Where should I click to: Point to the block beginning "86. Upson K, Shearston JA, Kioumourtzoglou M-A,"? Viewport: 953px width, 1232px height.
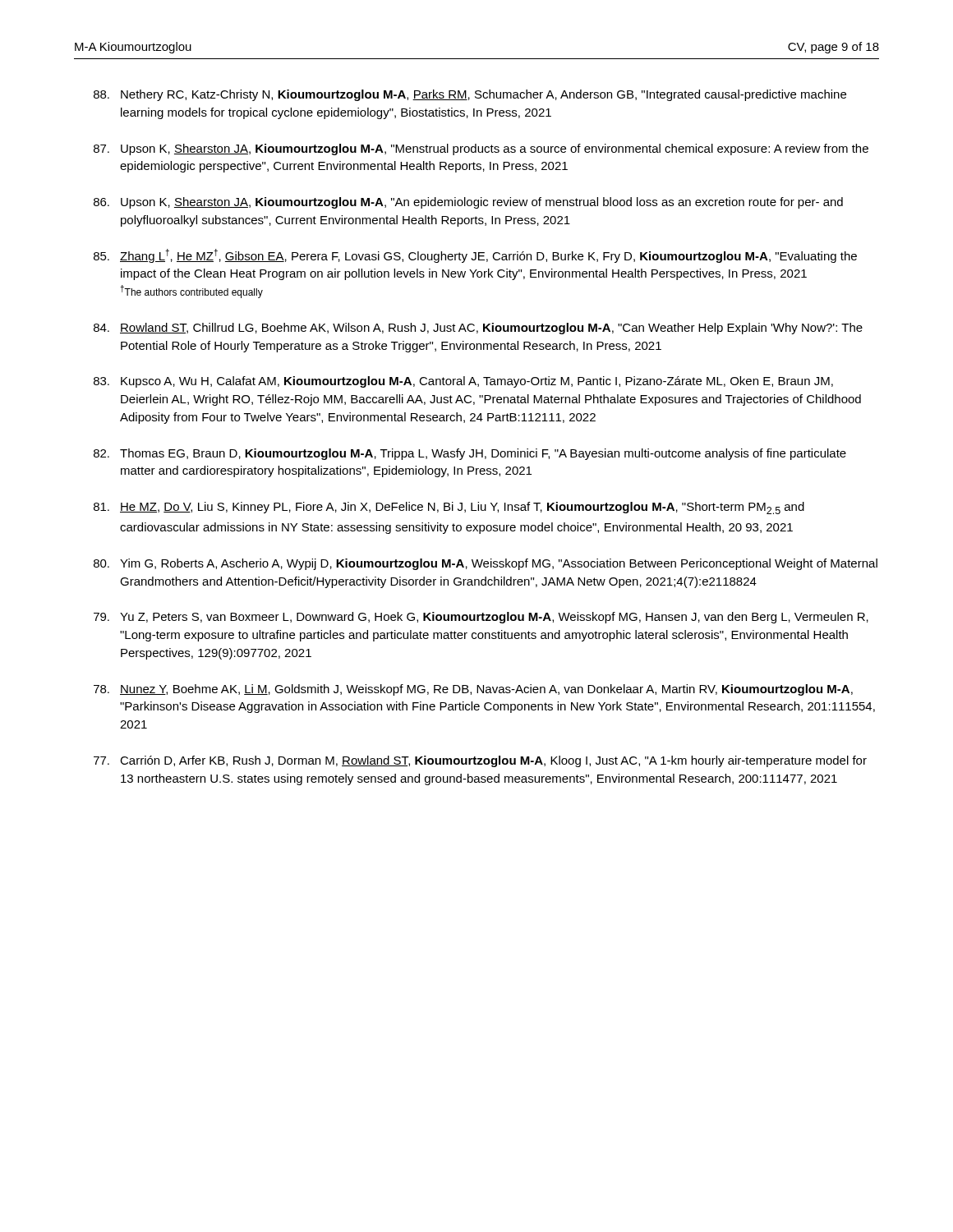[476, 211]
